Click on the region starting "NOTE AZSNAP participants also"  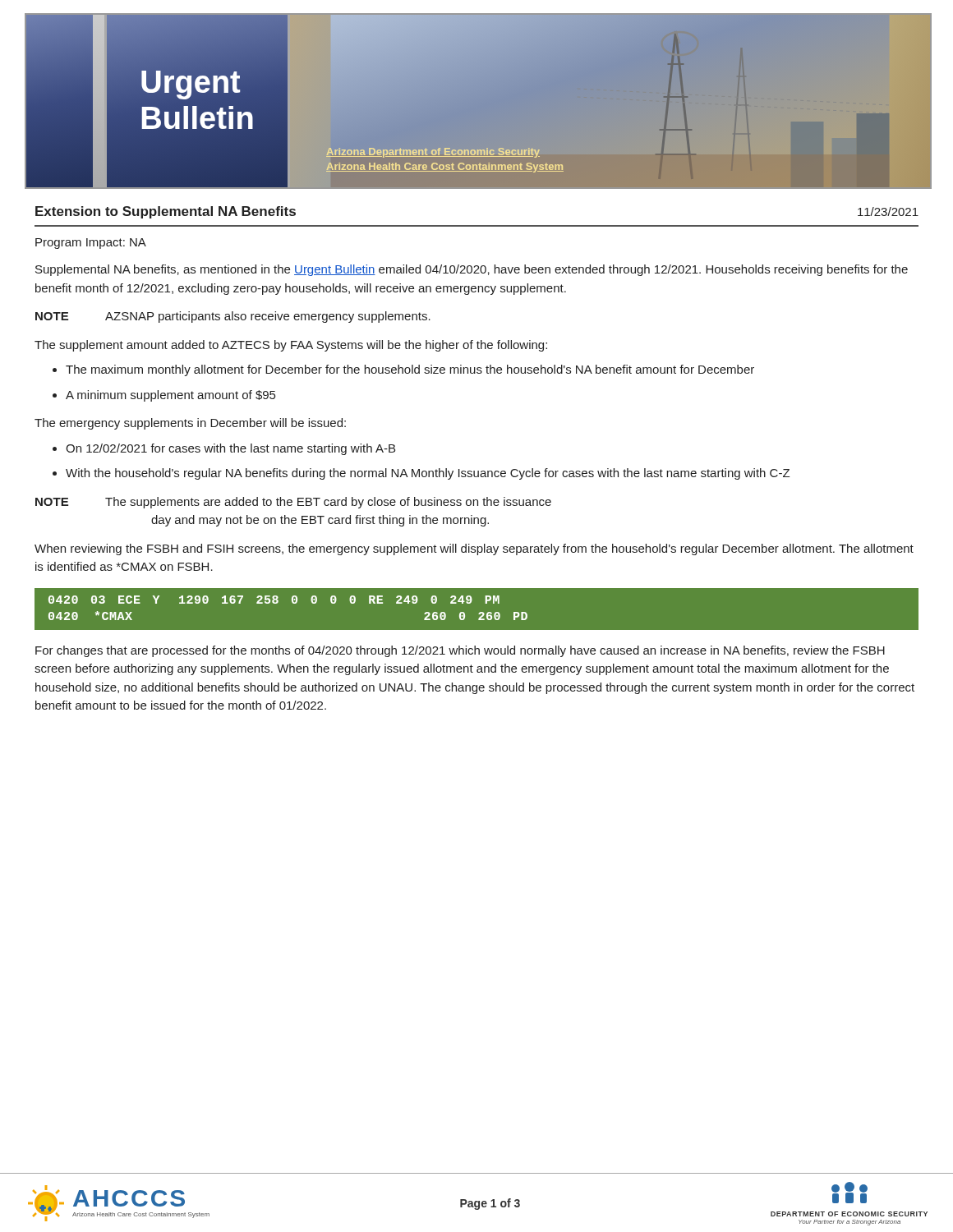tap(233, 316)
